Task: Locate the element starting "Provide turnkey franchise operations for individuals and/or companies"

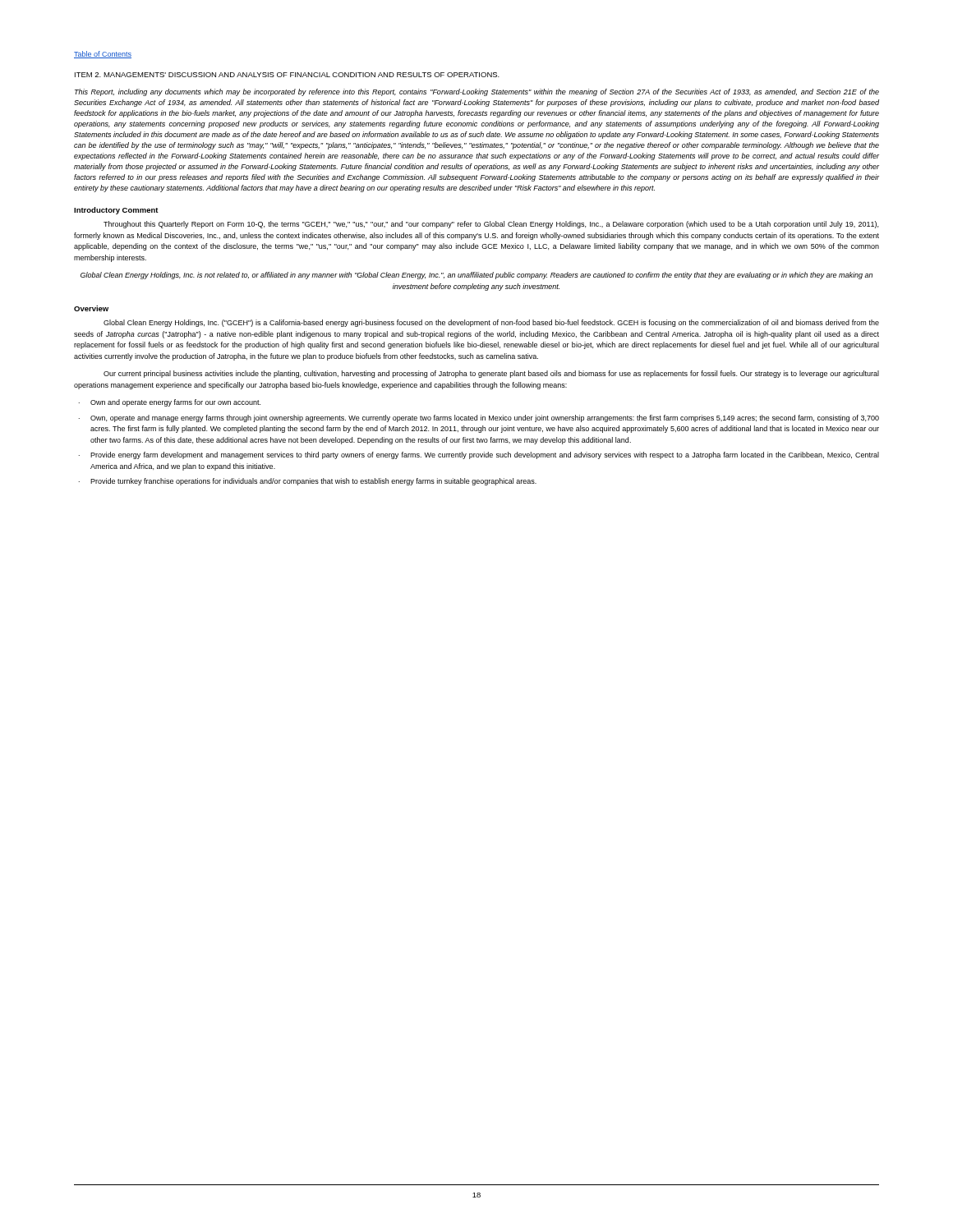Action: coord(314,482)
